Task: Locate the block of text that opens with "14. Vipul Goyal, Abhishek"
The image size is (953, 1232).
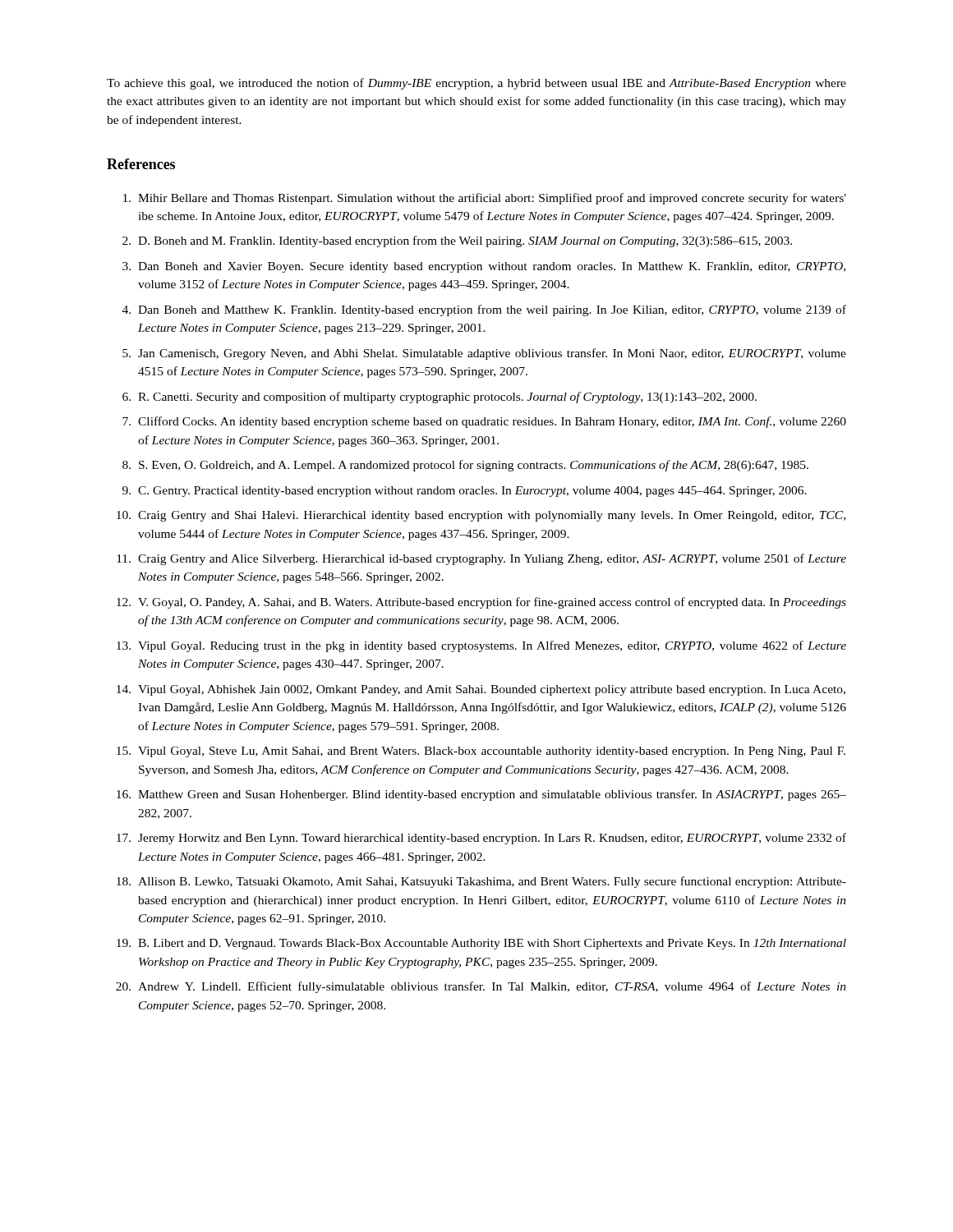Action: click(476, 708)
